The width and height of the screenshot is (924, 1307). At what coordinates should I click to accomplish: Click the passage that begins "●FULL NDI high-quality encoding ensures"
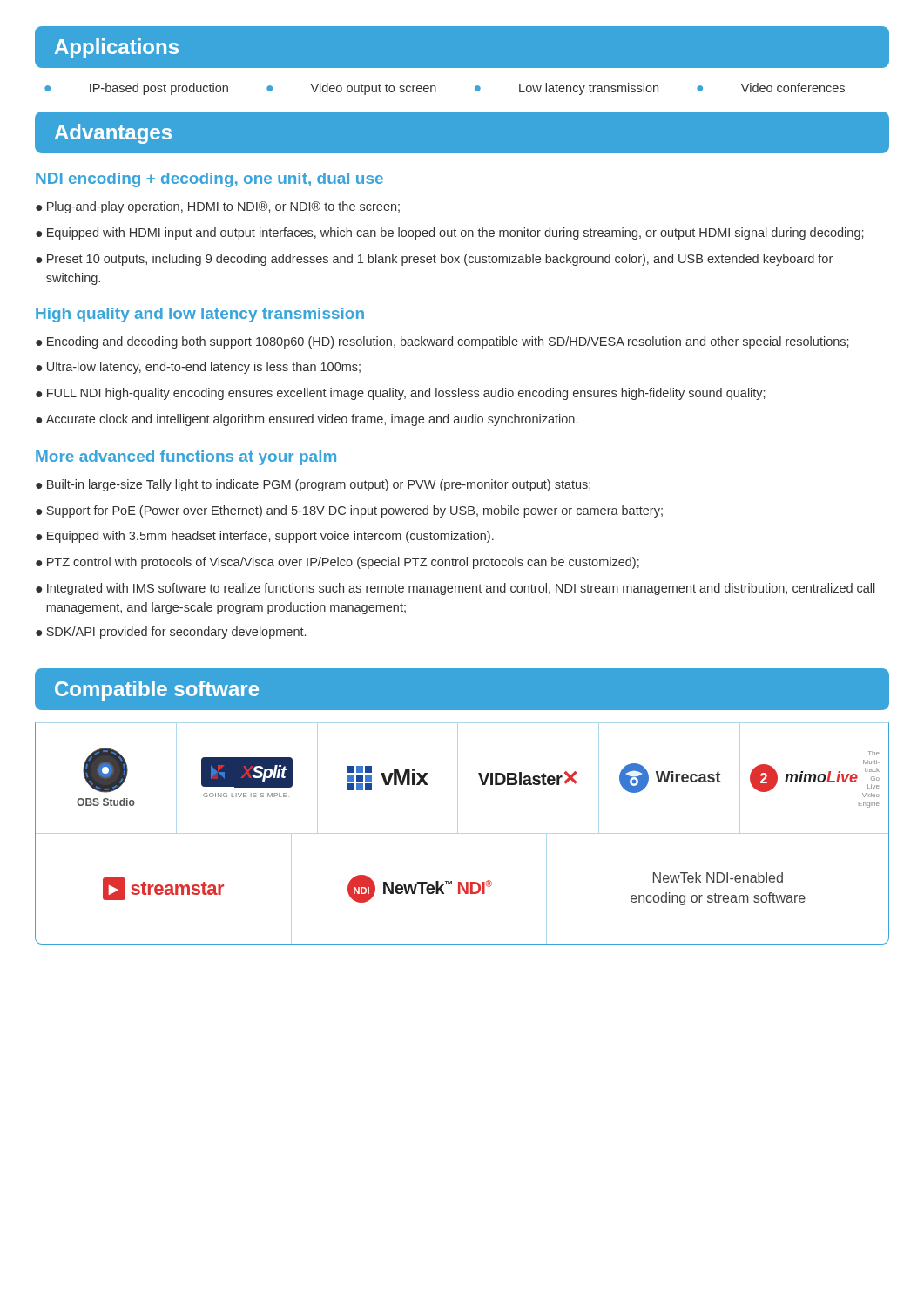pyautogui.click(x=400, y=394)
